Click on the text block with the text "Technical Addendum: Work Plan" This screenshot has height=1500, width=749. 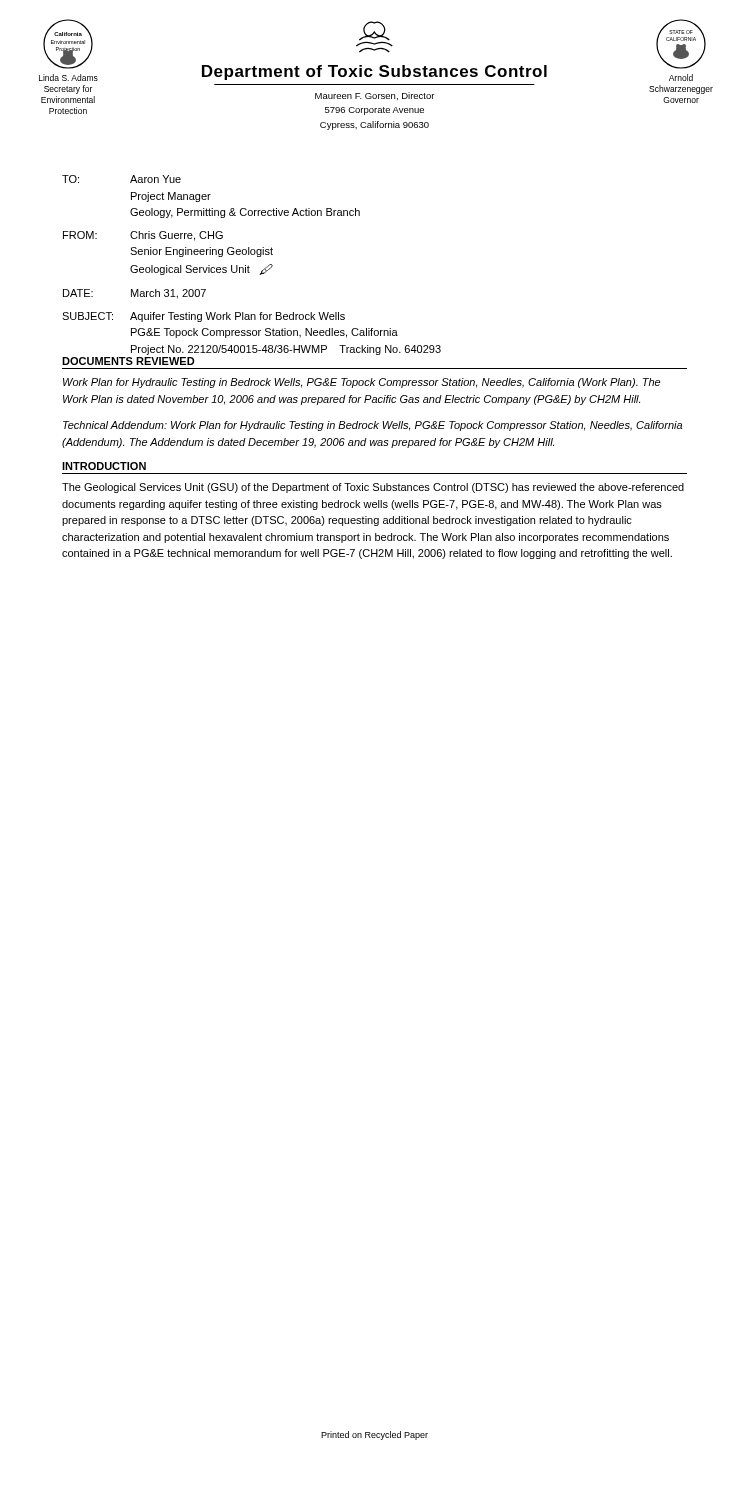372,433
